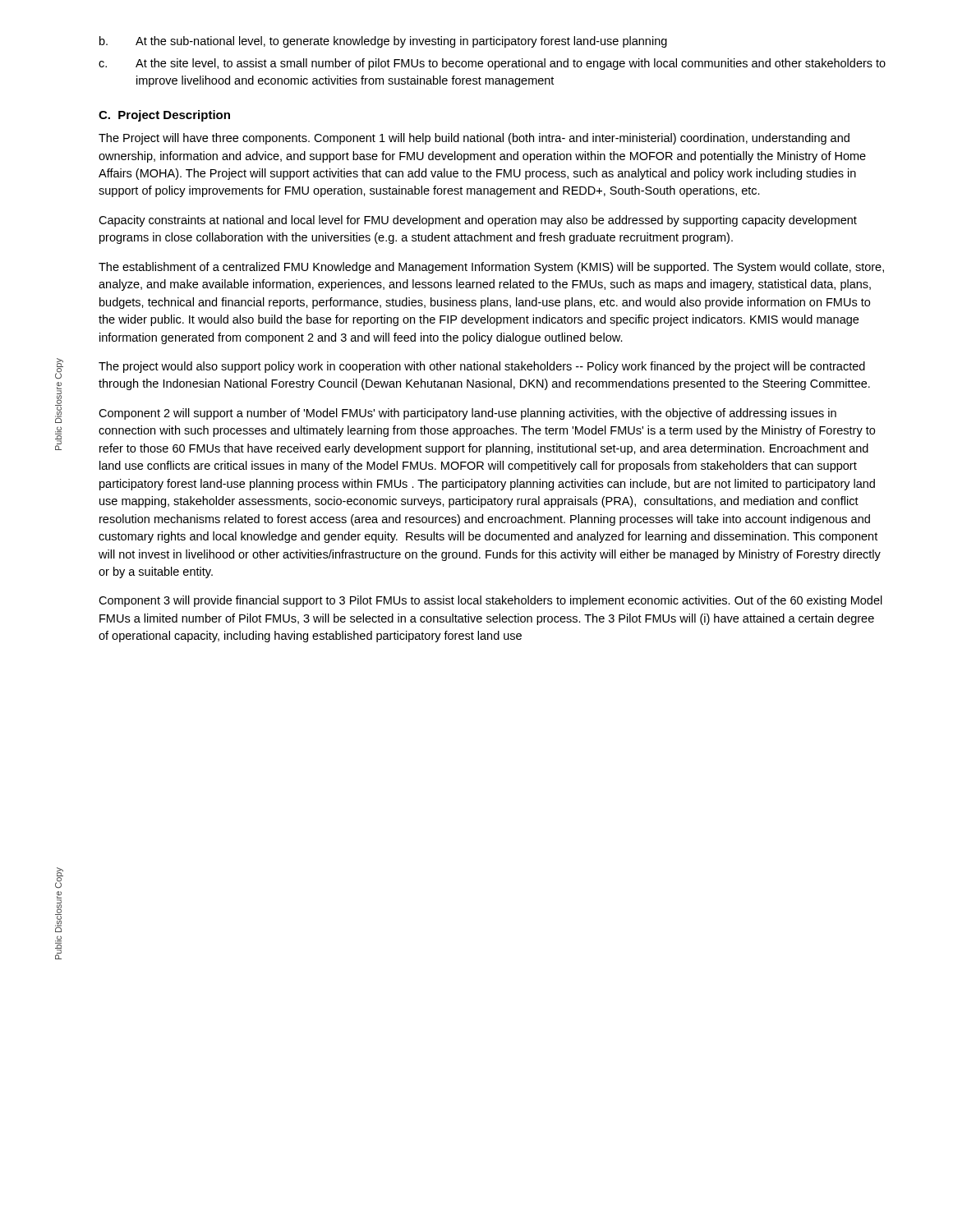Click the passage that begins "b.At the sub-national level, to generate"
Image resolution: width=953 pixels, height=1232 pixels.
493,42
